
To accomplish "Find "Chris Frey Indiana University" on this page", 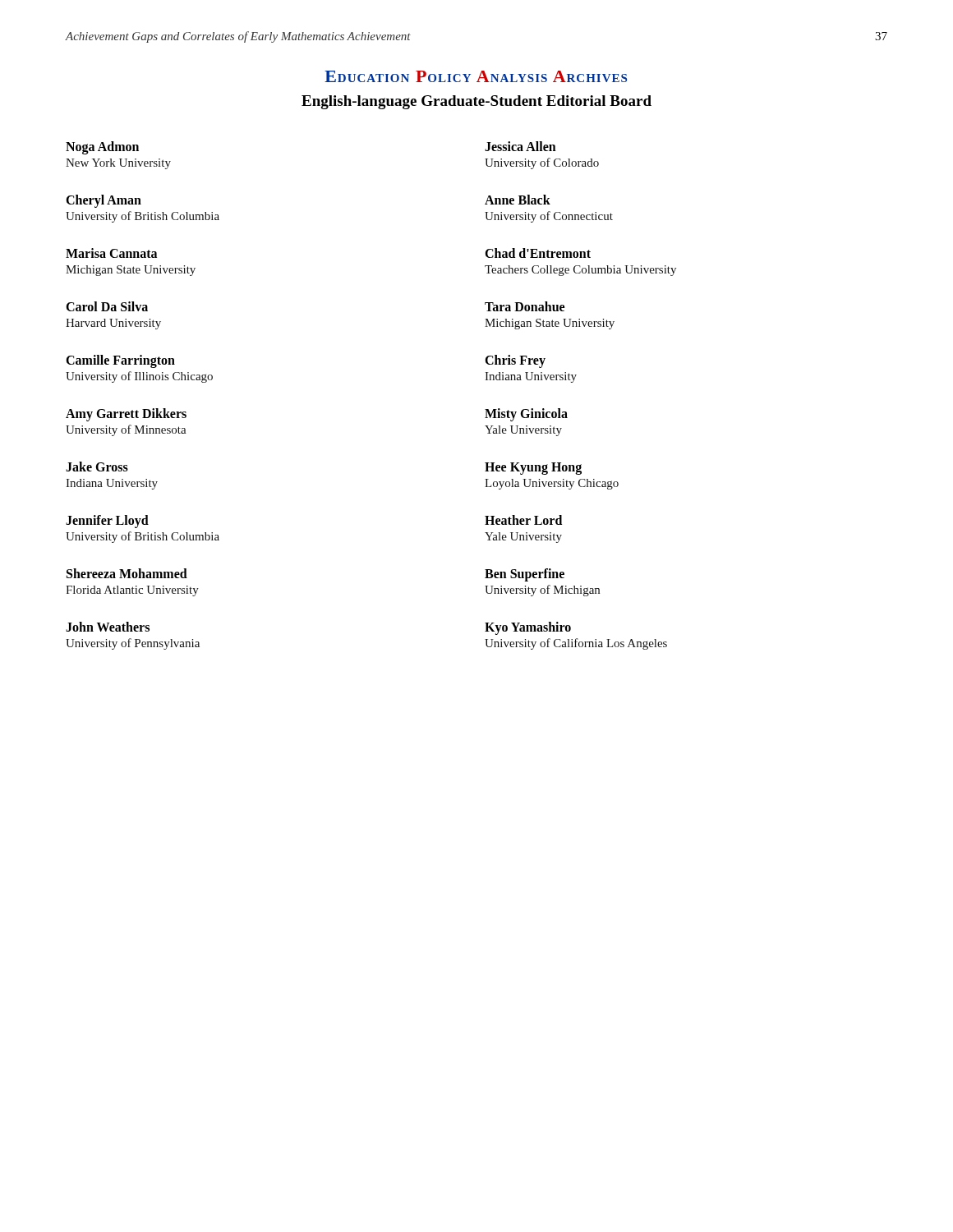I will click(515, 361).
